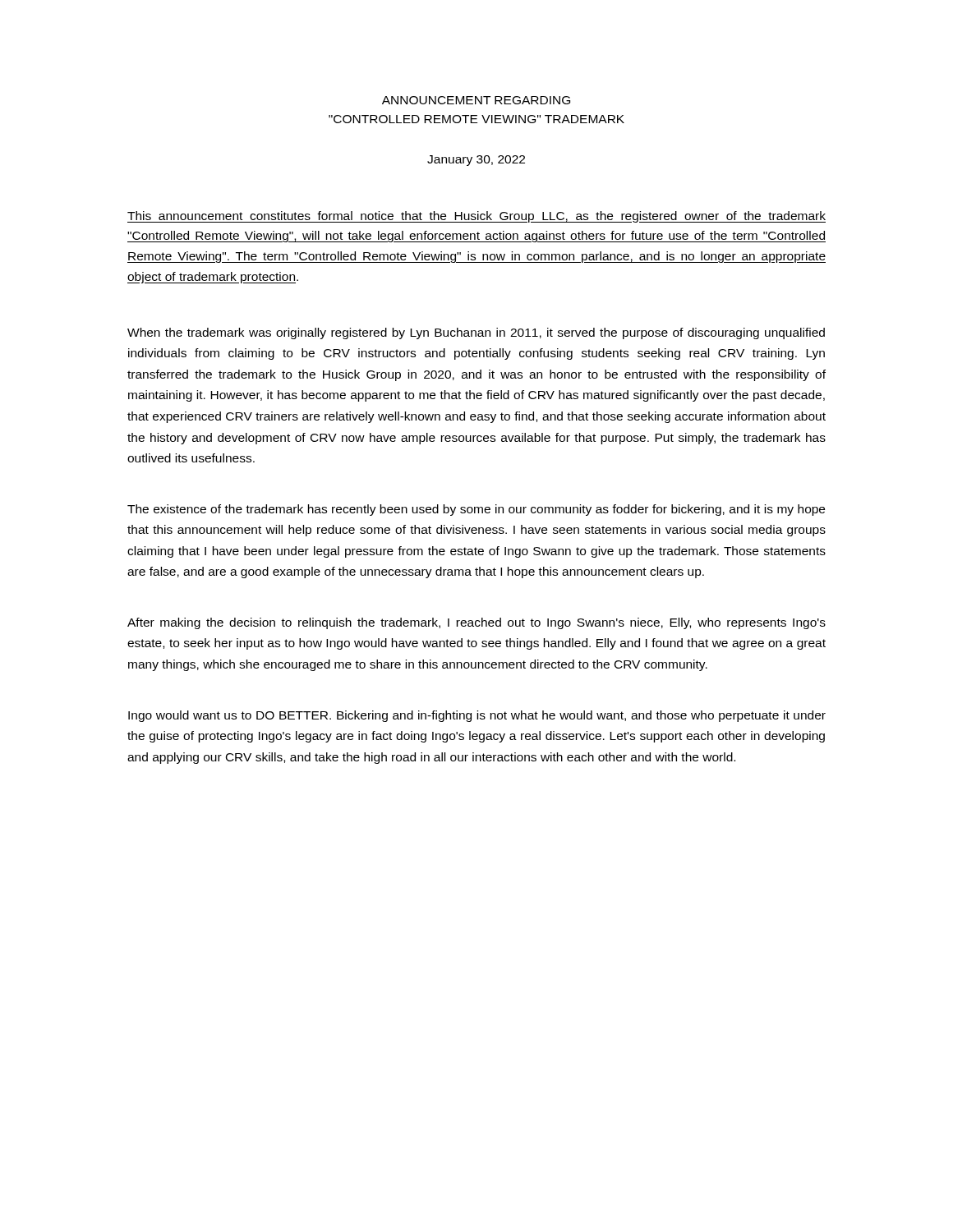The height and width of the screenshot is (1232, 953).
Task: Select the text containing "January 30, 2022"
Action: tap(476, 158)
